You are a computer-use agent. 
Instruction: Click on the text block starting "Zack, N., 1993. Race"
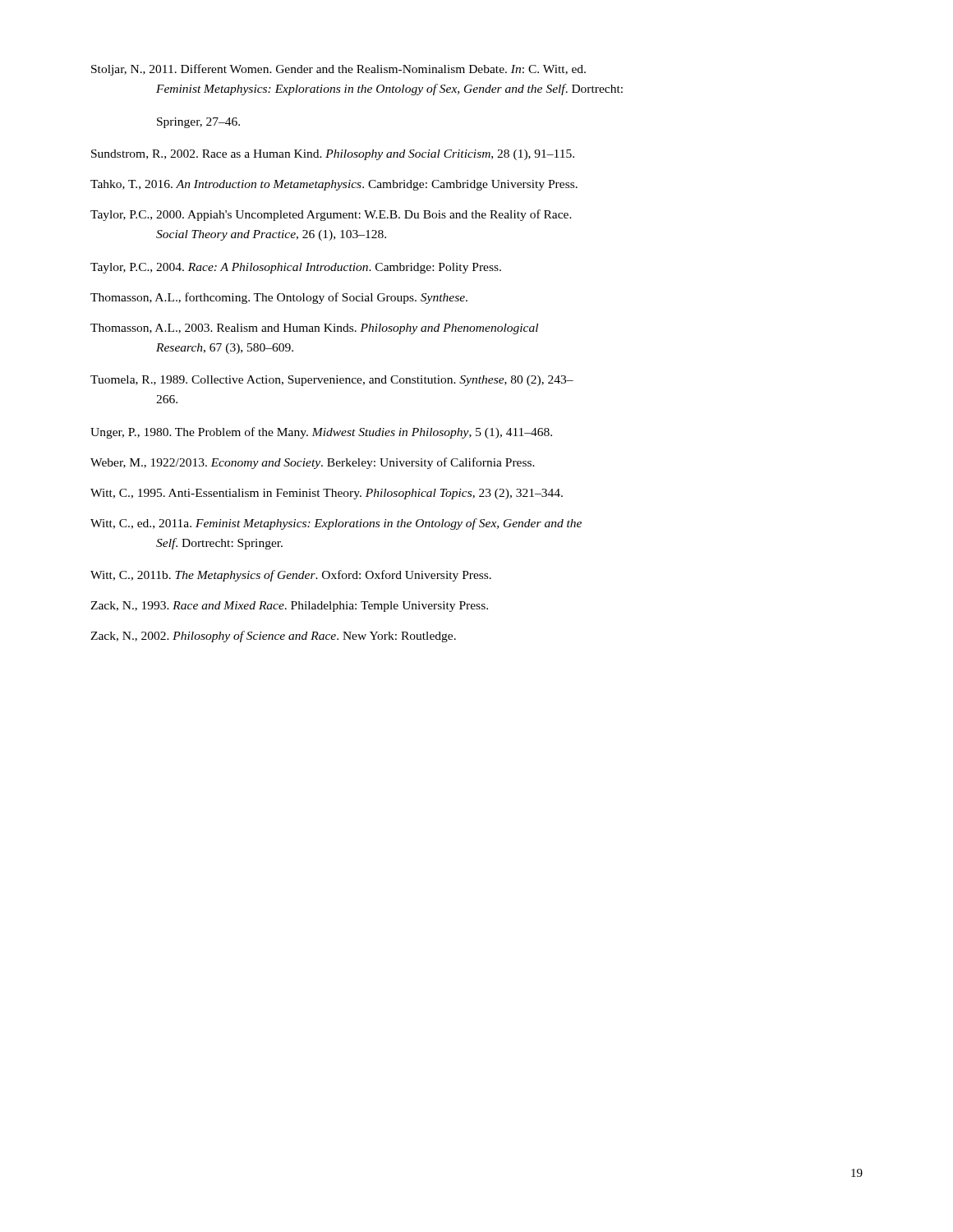click(476, 606)
